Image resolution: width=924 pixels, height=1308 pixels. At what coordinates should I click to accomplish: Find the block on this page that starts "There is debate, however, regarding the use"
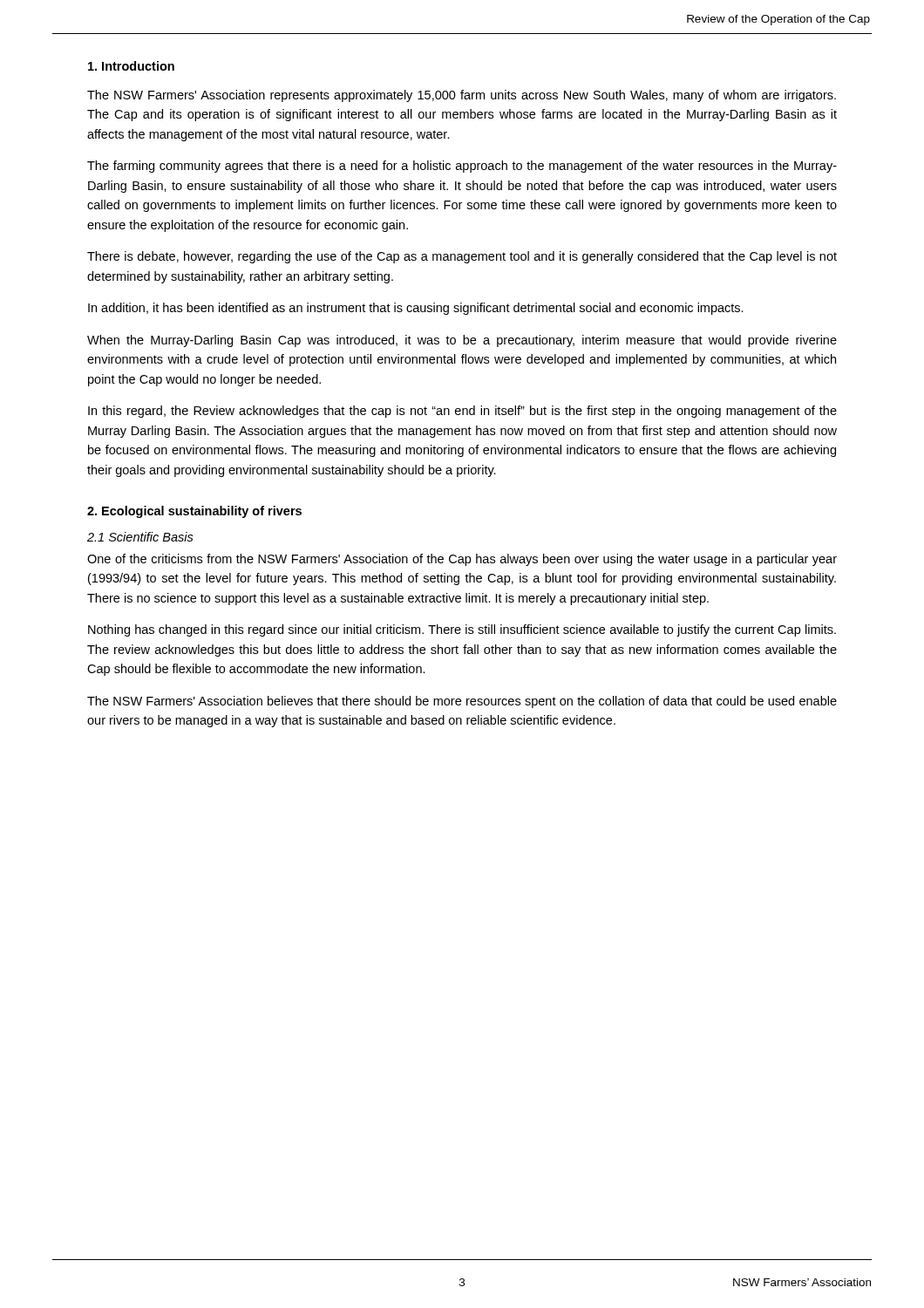click(462, 266)
